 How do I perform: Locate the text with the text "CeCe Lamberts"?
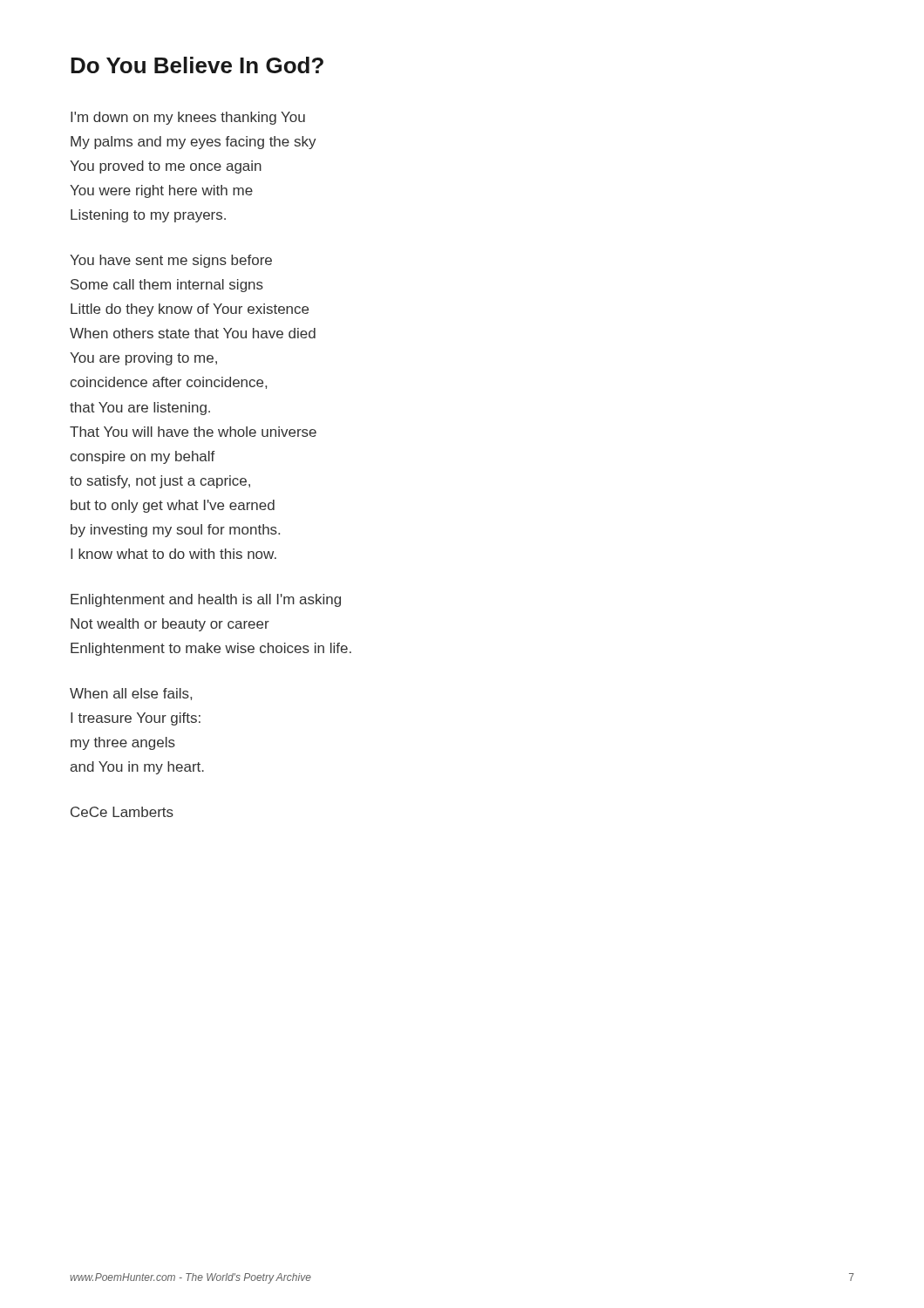pos(122,812)
